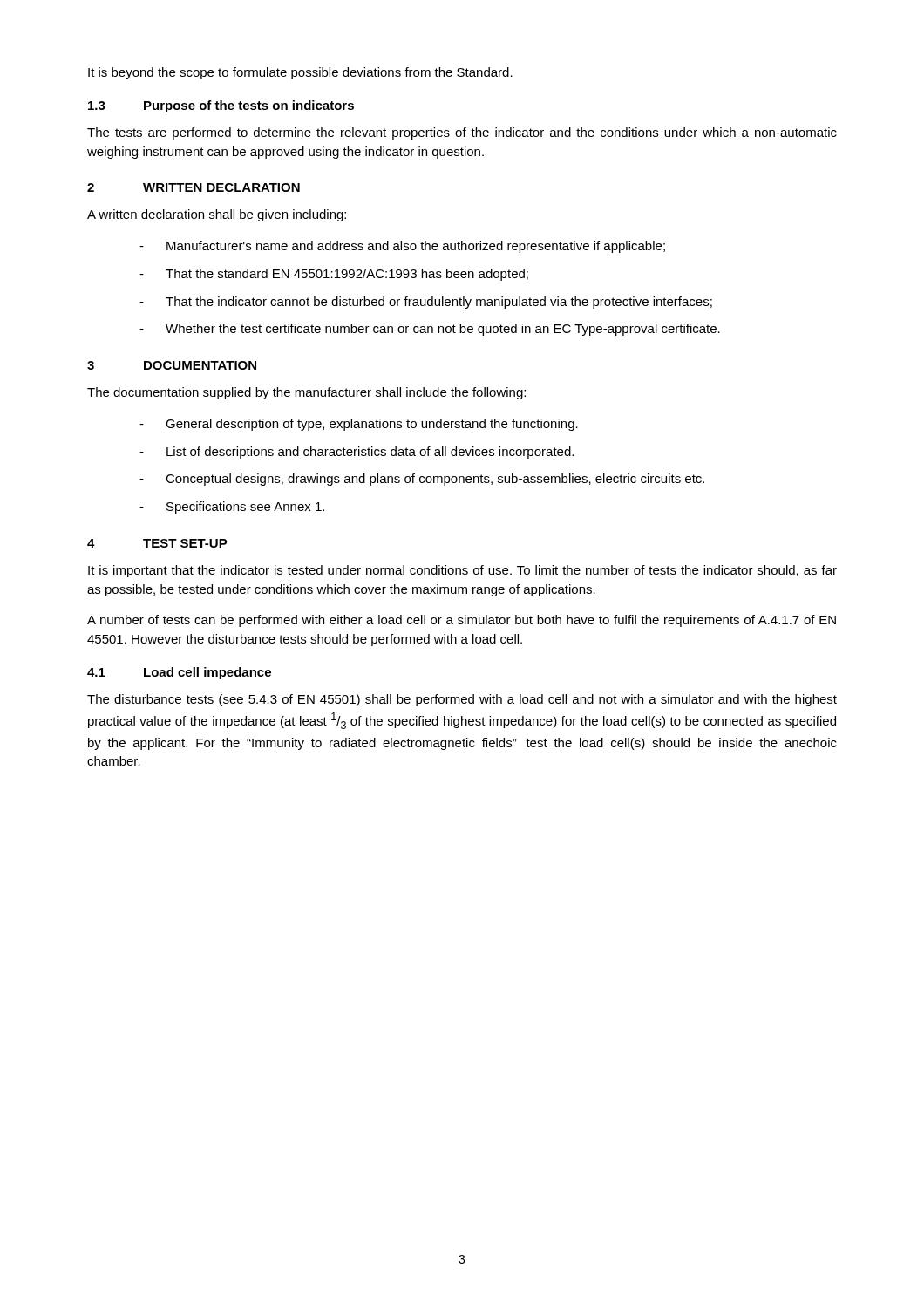Click on the section header that reads "1.3 Purpose of the tests on"
Image resolution: width=924 pixels, height=1308 pixels.
[x=221, y=105]
